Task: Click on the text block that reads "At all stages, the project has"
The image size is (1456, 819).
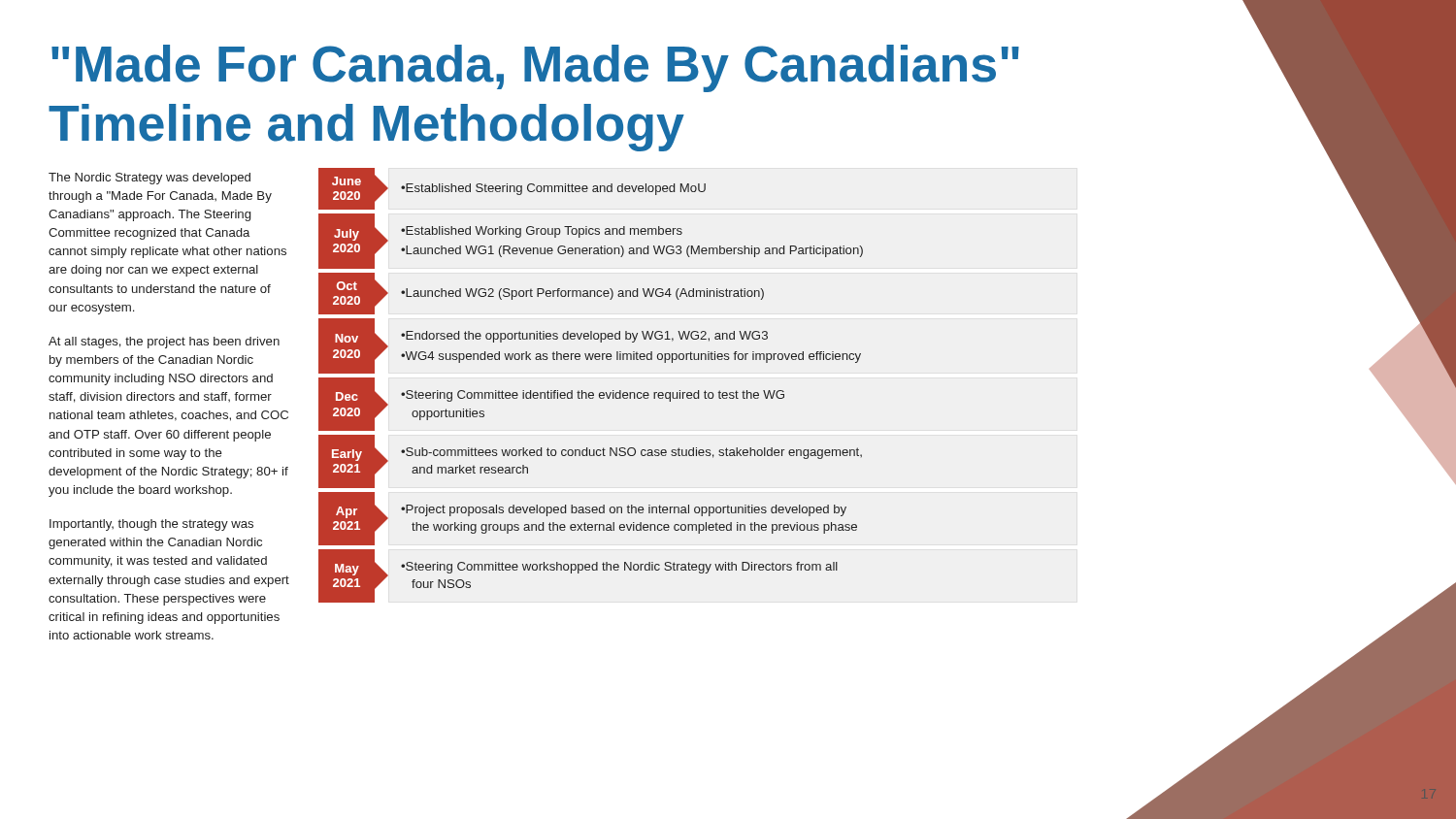Action: point(169,415)
